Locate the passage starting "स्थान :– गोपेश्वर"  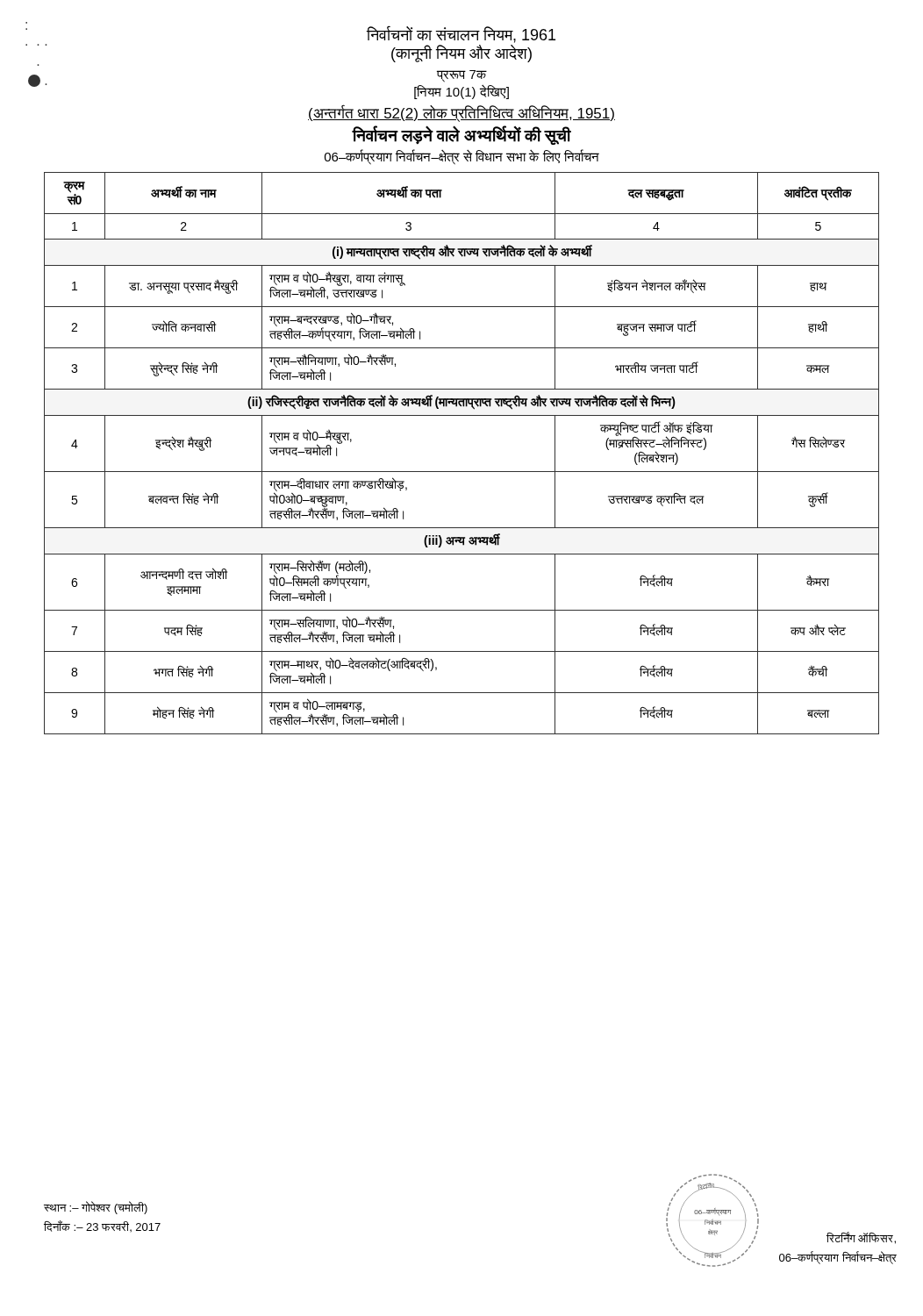click(x=102, y=1217)
